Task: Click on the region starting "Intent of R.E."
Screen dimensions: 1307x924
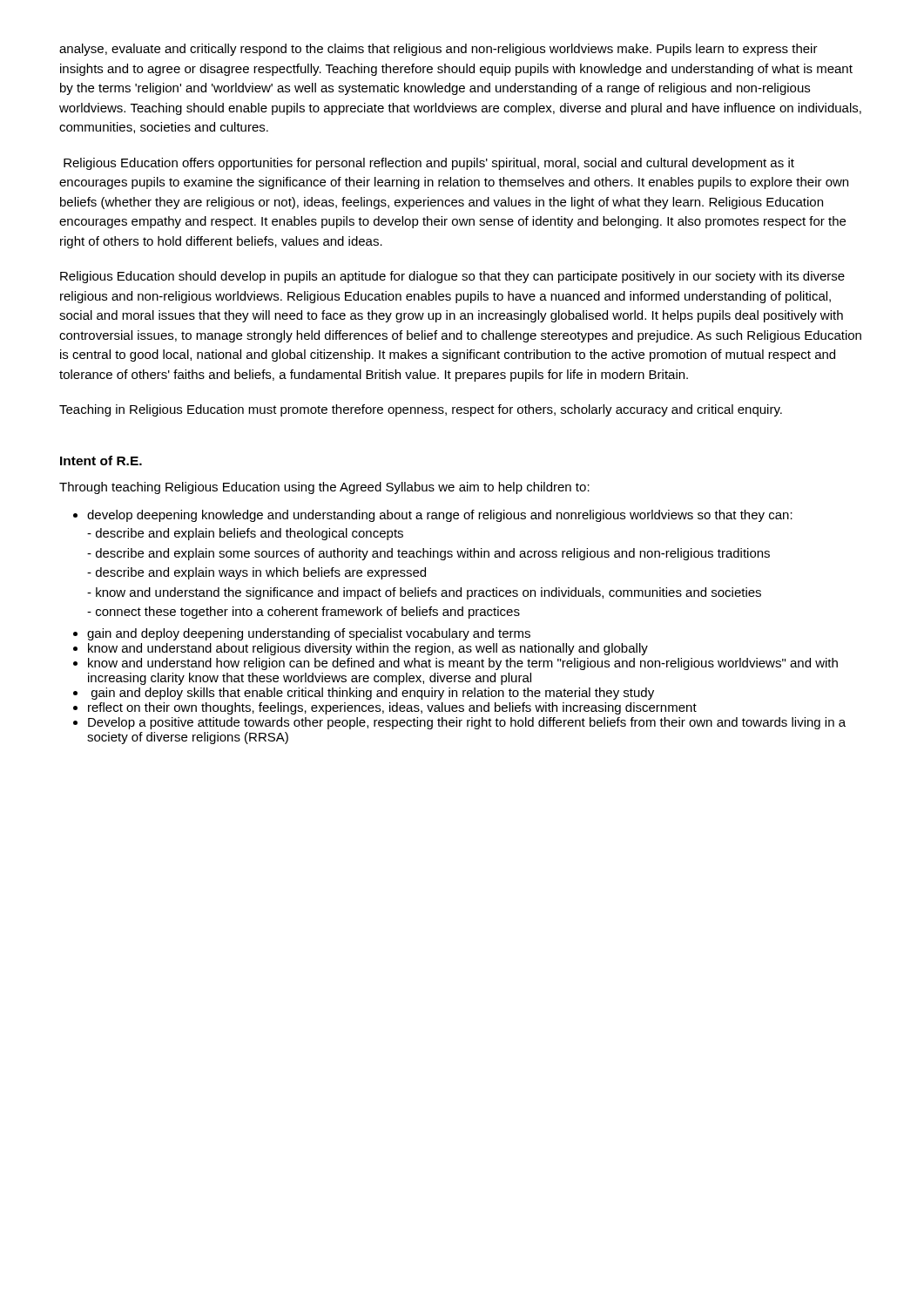Action: (101, 460)
